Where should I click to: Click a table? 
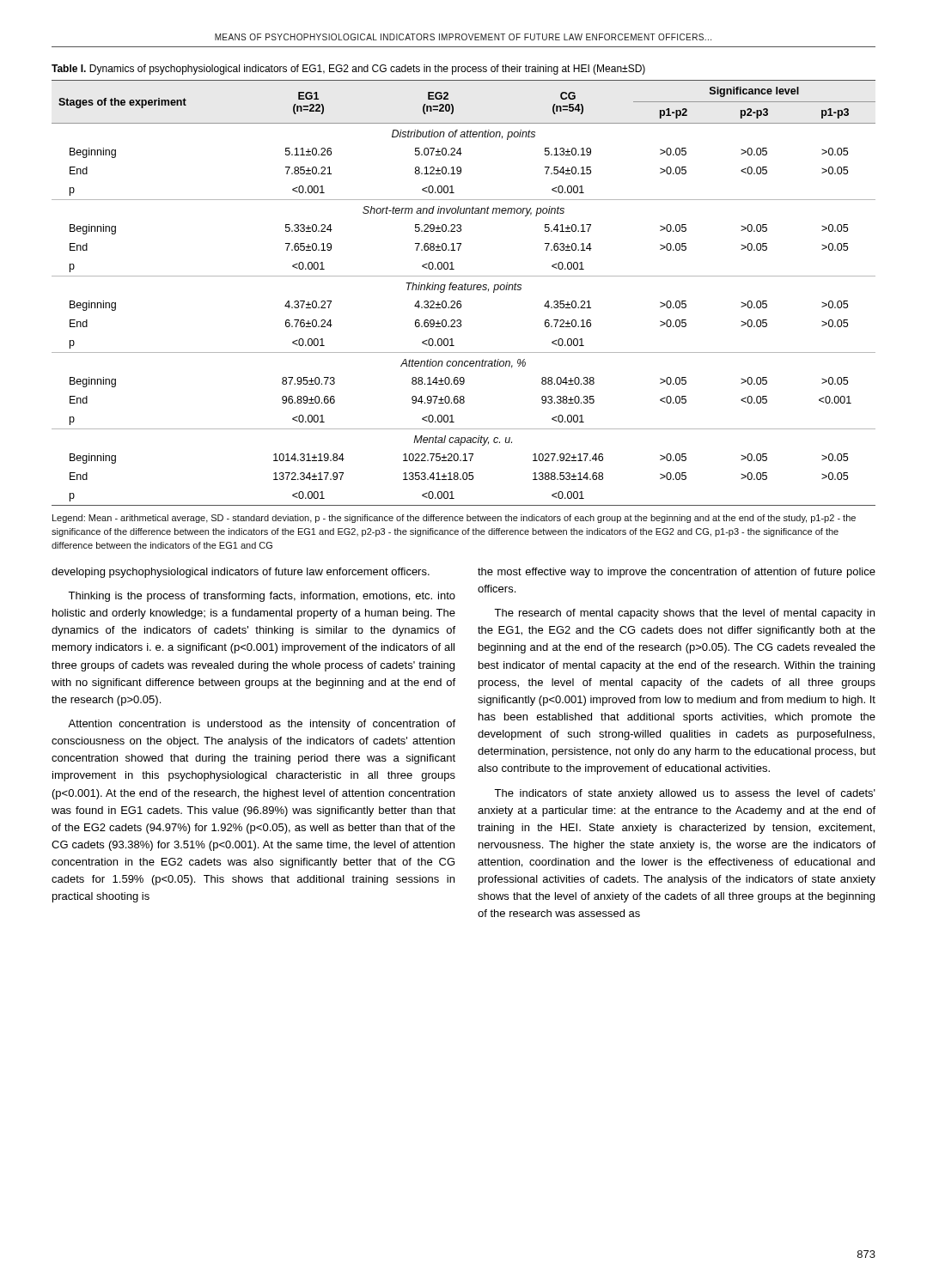pos(464,293)
